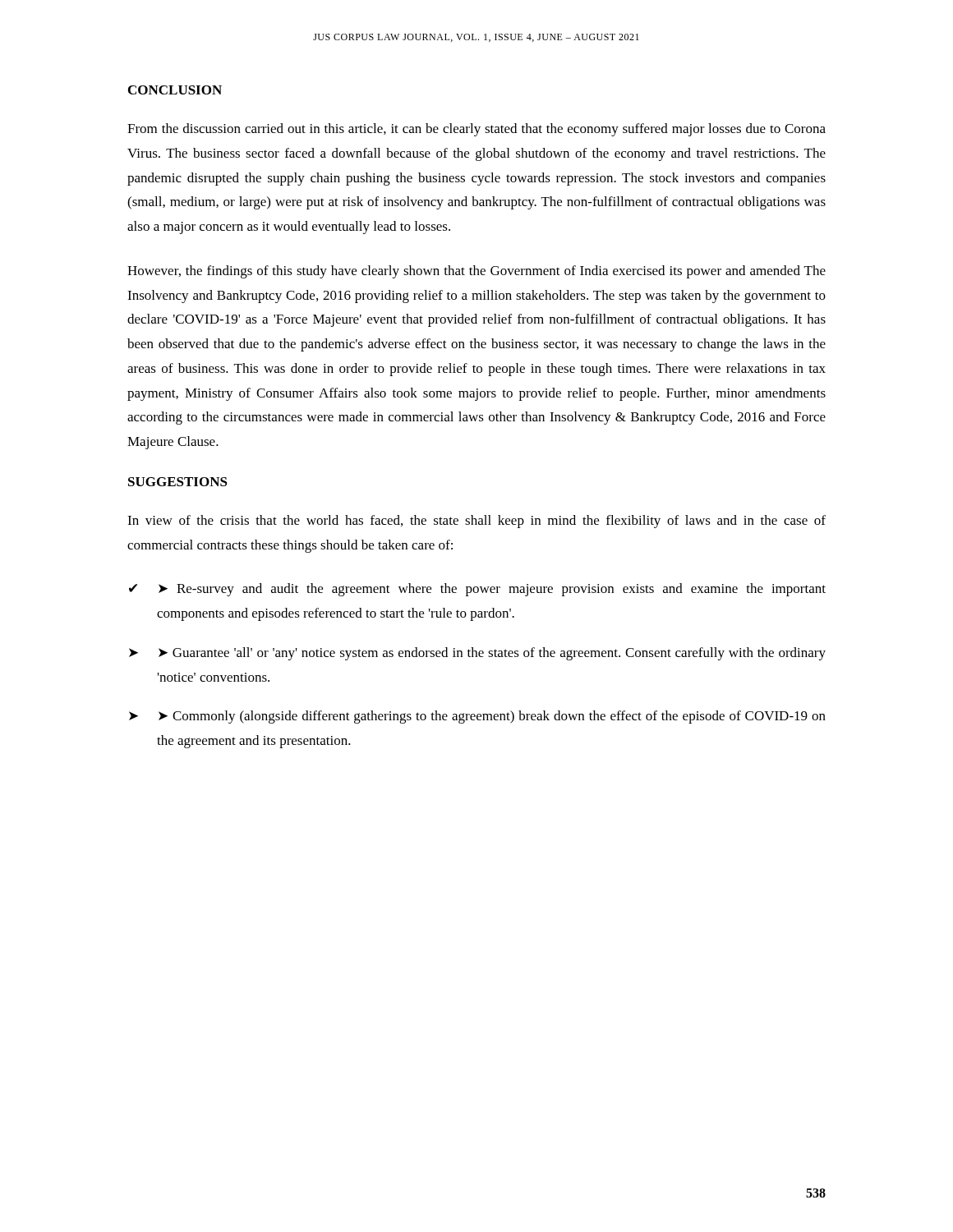The image size is (953, 1232).
Task: Select the list item with the text "➤ ➤ Commonly (alongside"
Action: 476,729
